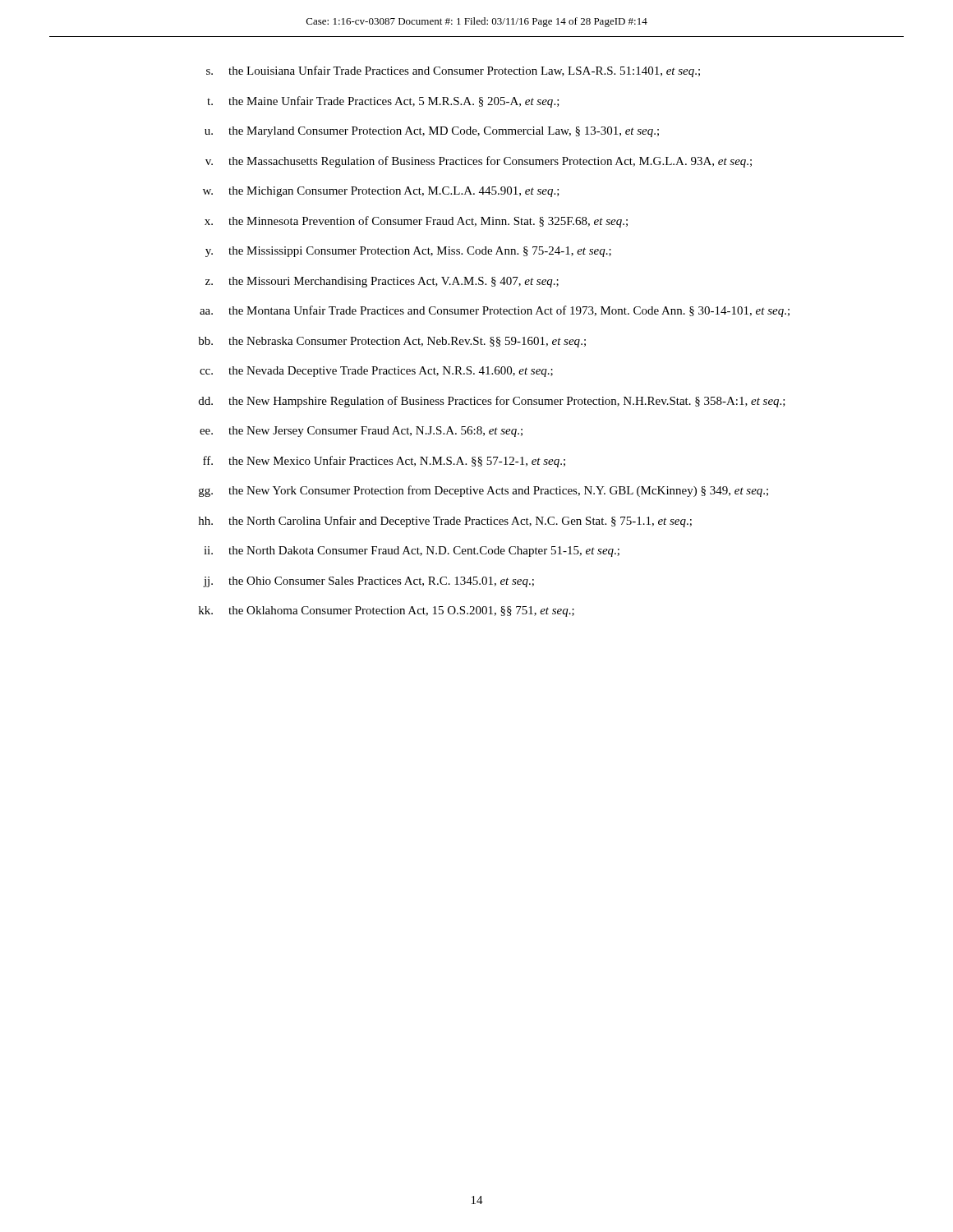This screenshot has height=1232, width=953.
Task: Click on the region starting "t. the Maine"
Action: pyautogui.click(x=476, y=101)
